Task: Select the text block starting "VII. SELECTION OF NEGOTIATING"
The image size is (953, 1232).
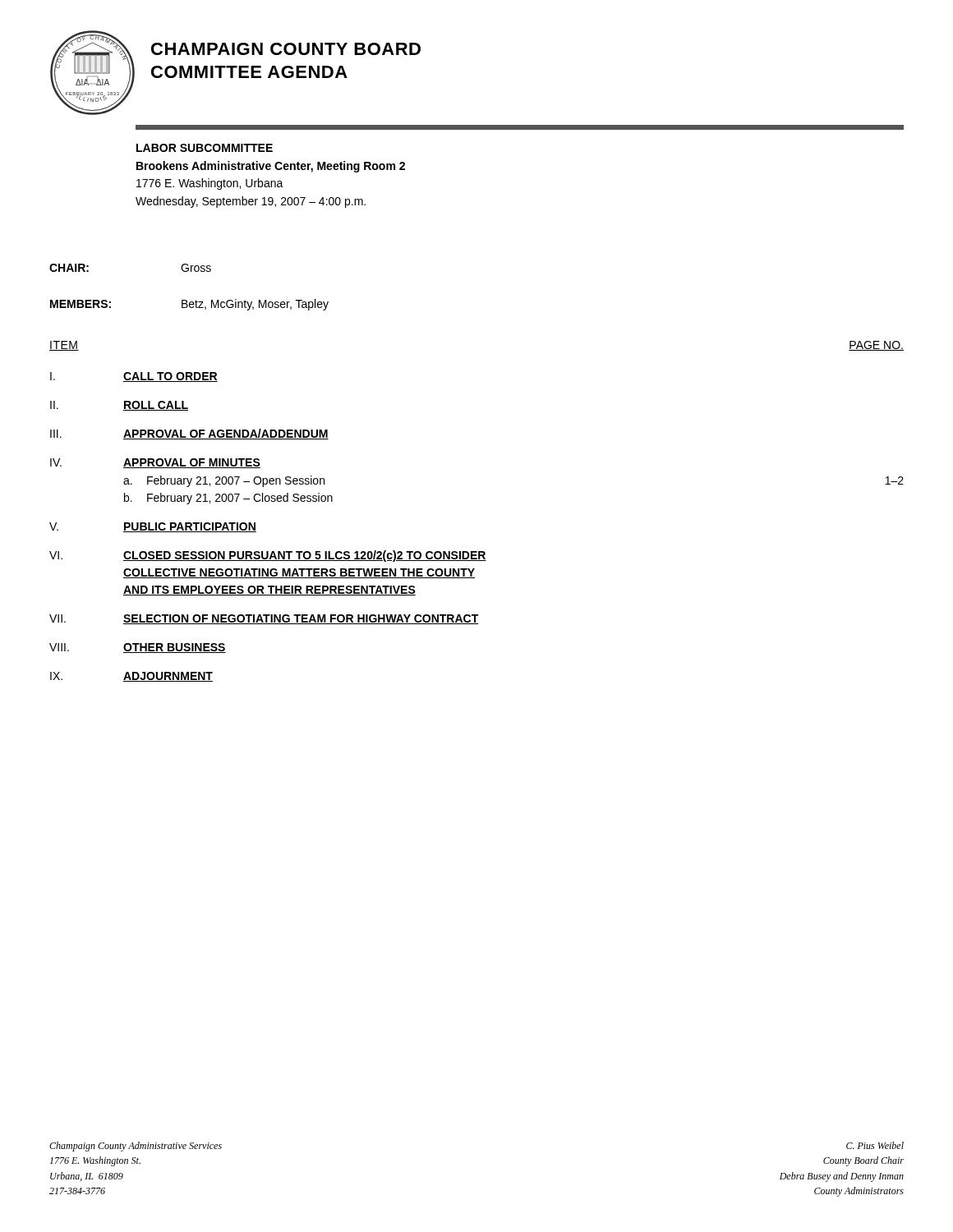Action: (x=444, y=619)
